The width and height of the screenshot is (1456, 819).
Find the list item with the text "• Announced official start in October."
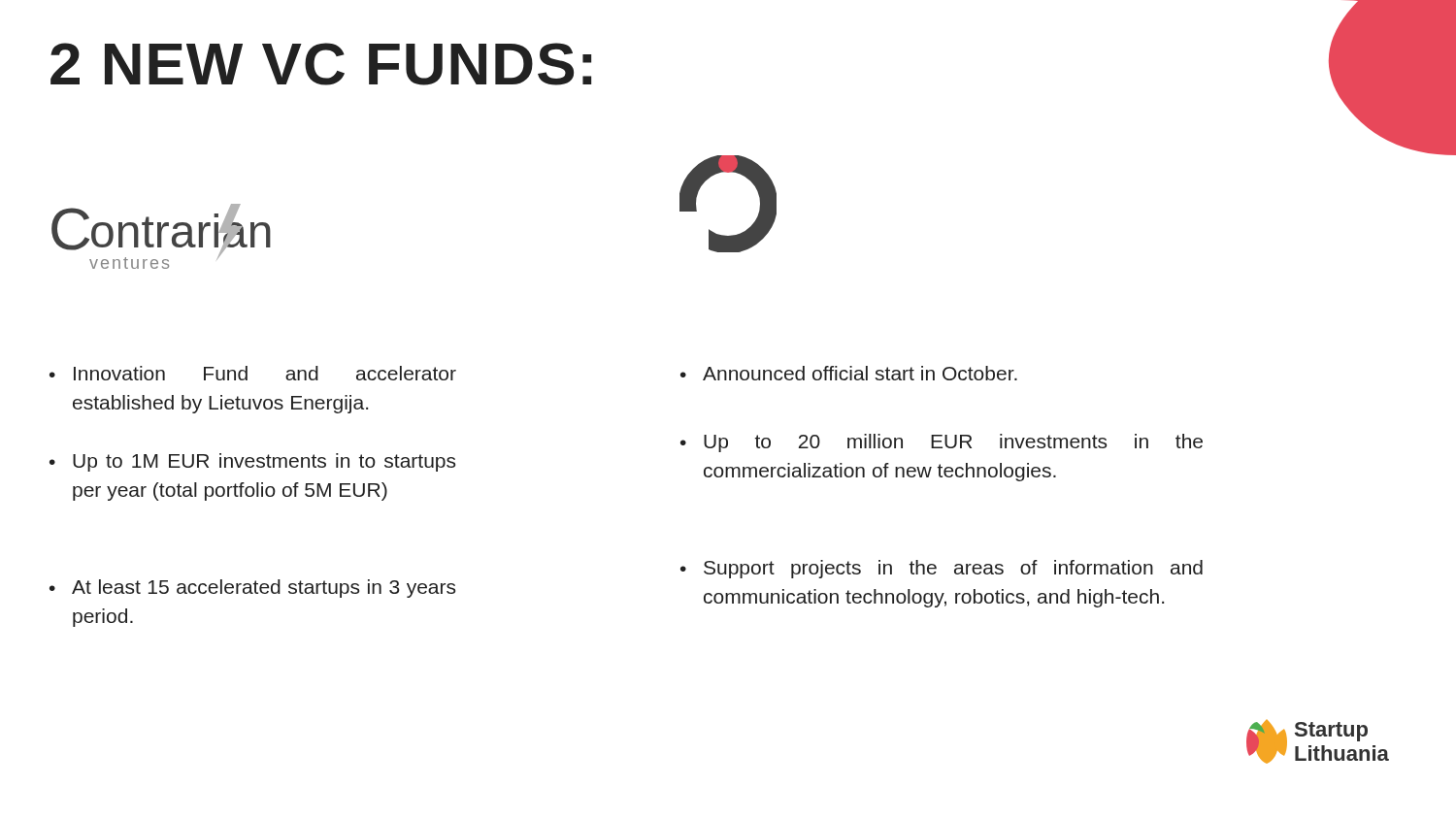coord(849,374)
